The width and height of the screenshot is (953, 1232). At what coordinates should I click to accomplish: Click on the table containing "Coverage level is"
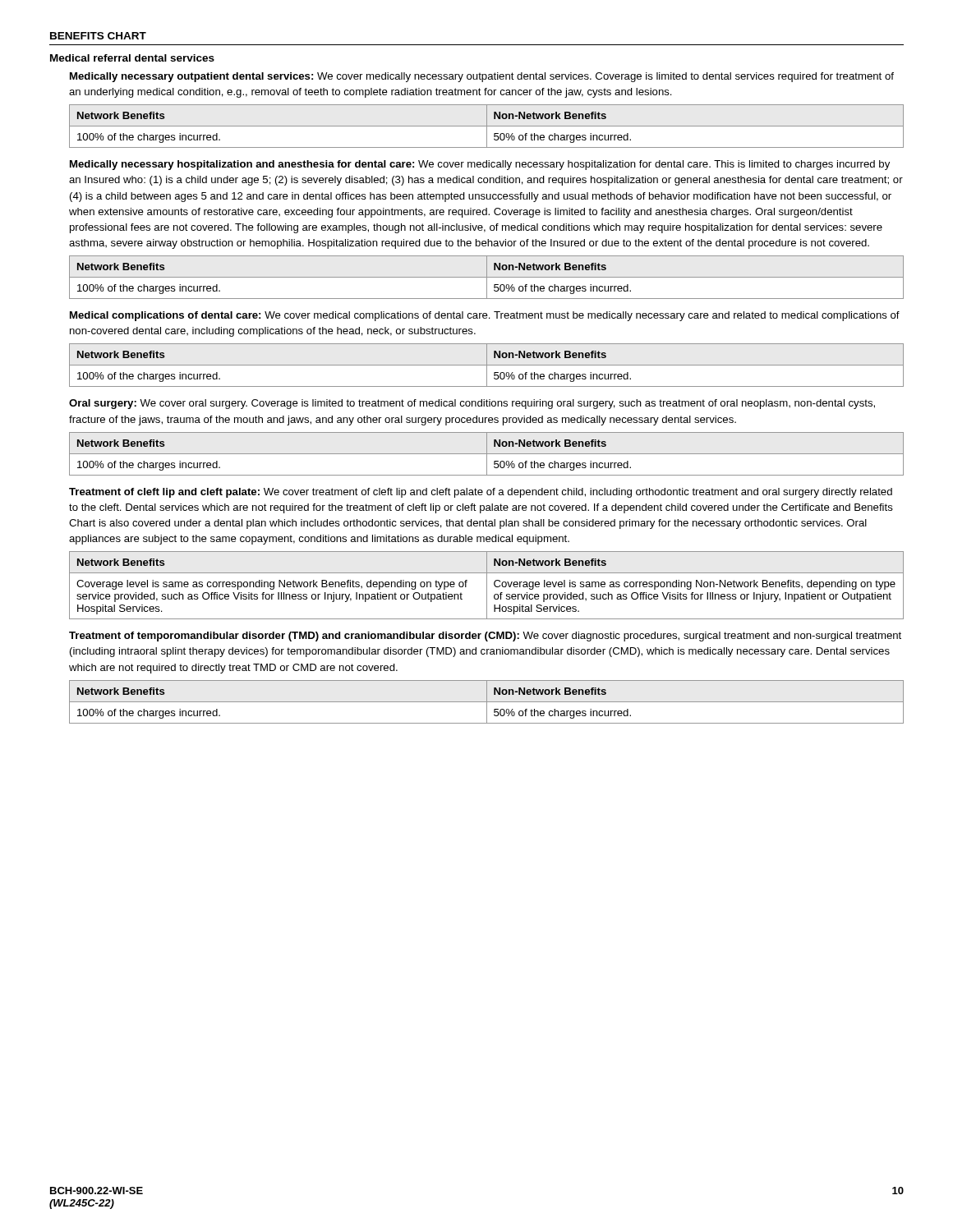(486, 585)
